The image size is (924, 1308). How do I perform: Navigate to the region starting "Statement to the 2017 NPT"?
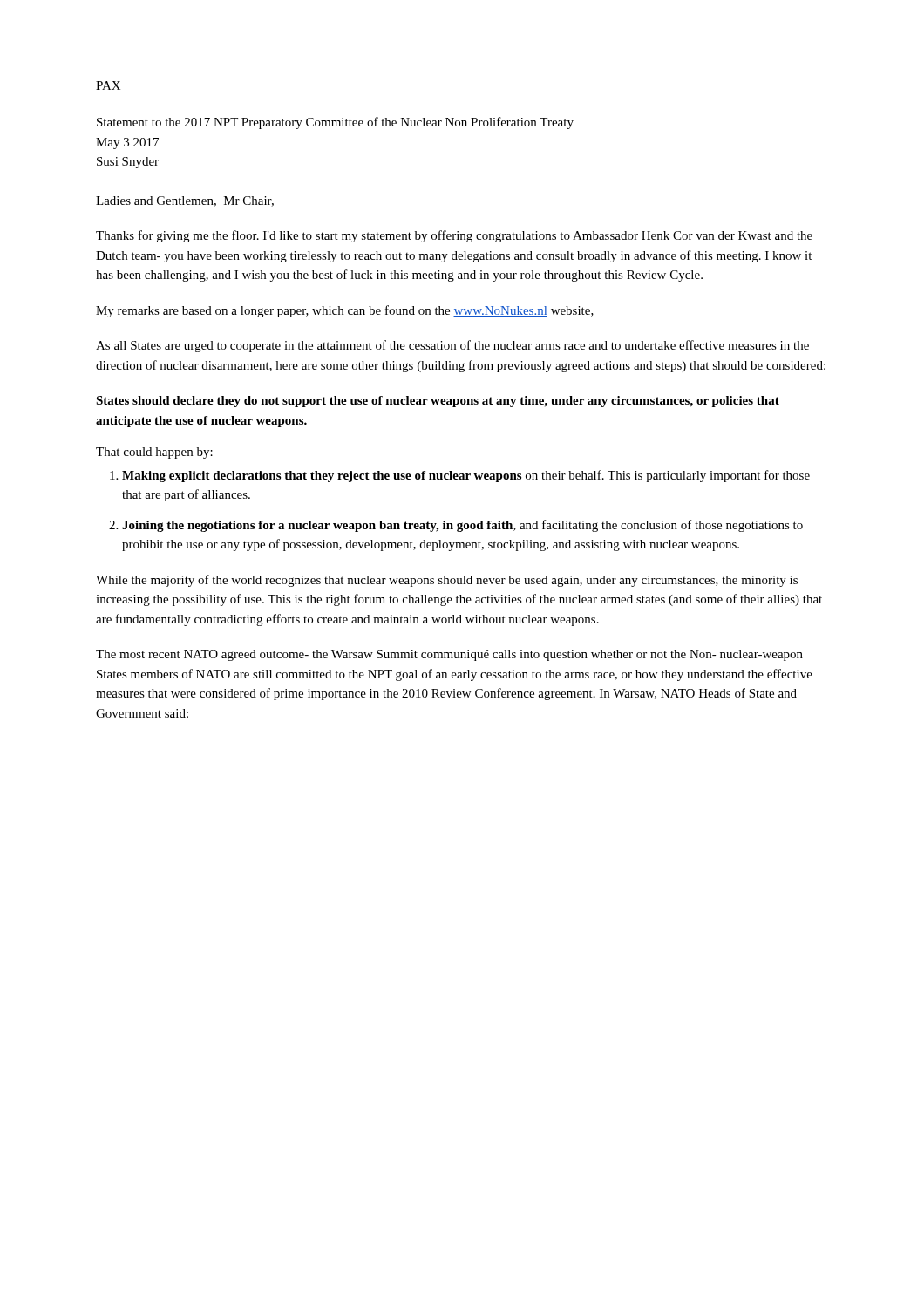335,123
